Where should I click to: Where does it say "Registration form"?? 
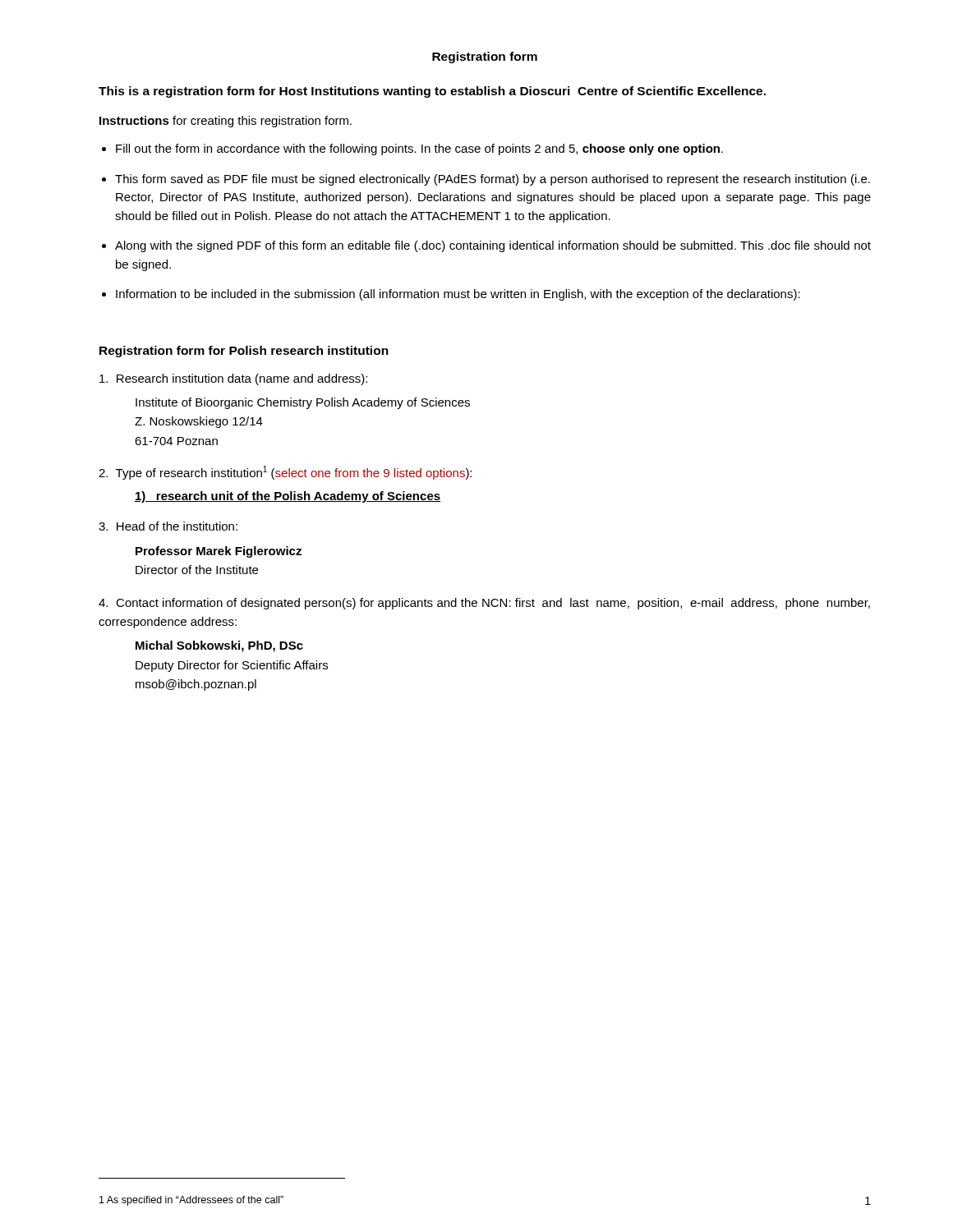pyautogui.click(x=485, y=56)
